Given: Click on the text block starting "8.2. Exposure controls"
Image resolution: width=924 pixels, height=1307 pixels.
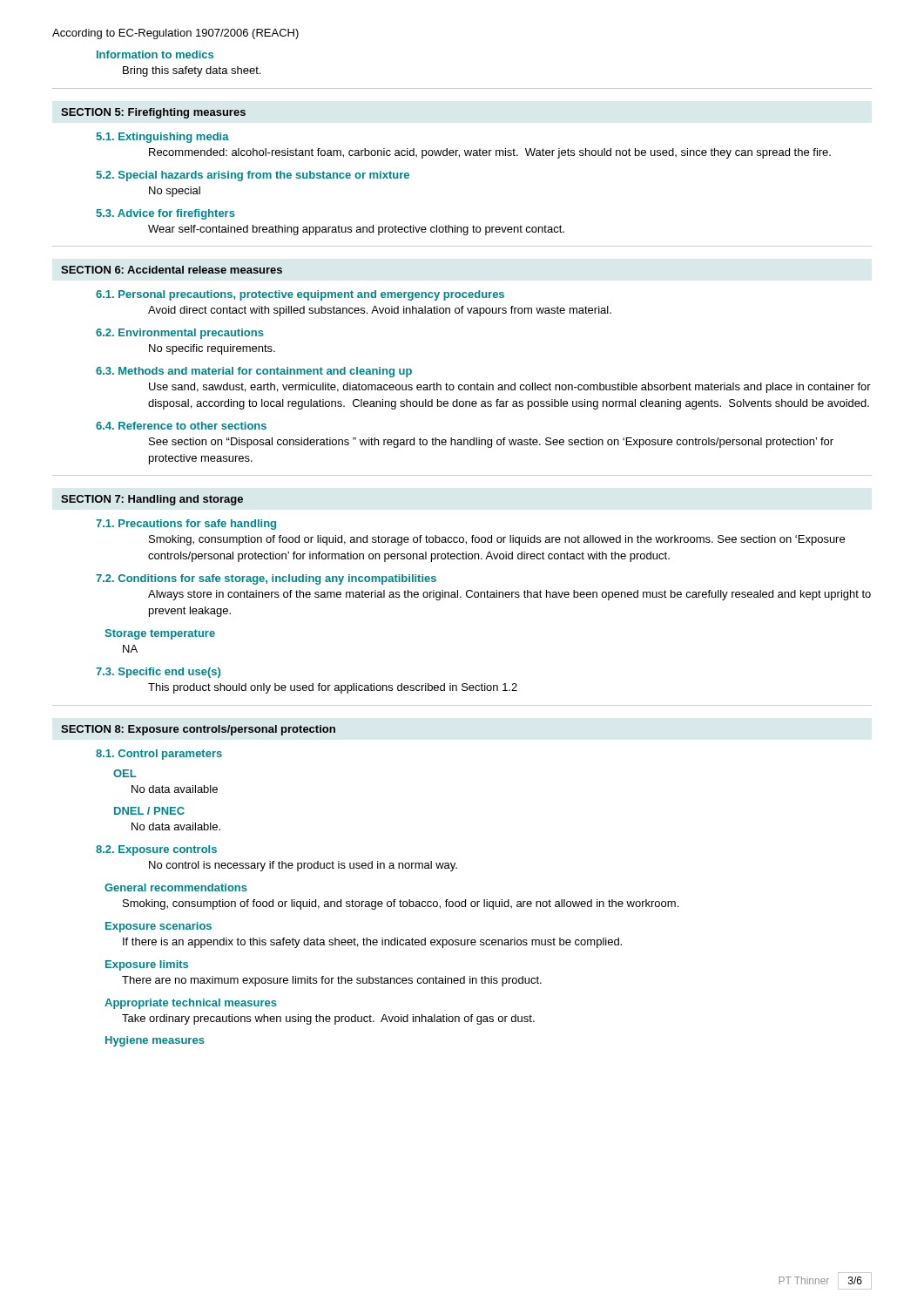Looking at the screenshot, I should (157, 849).
